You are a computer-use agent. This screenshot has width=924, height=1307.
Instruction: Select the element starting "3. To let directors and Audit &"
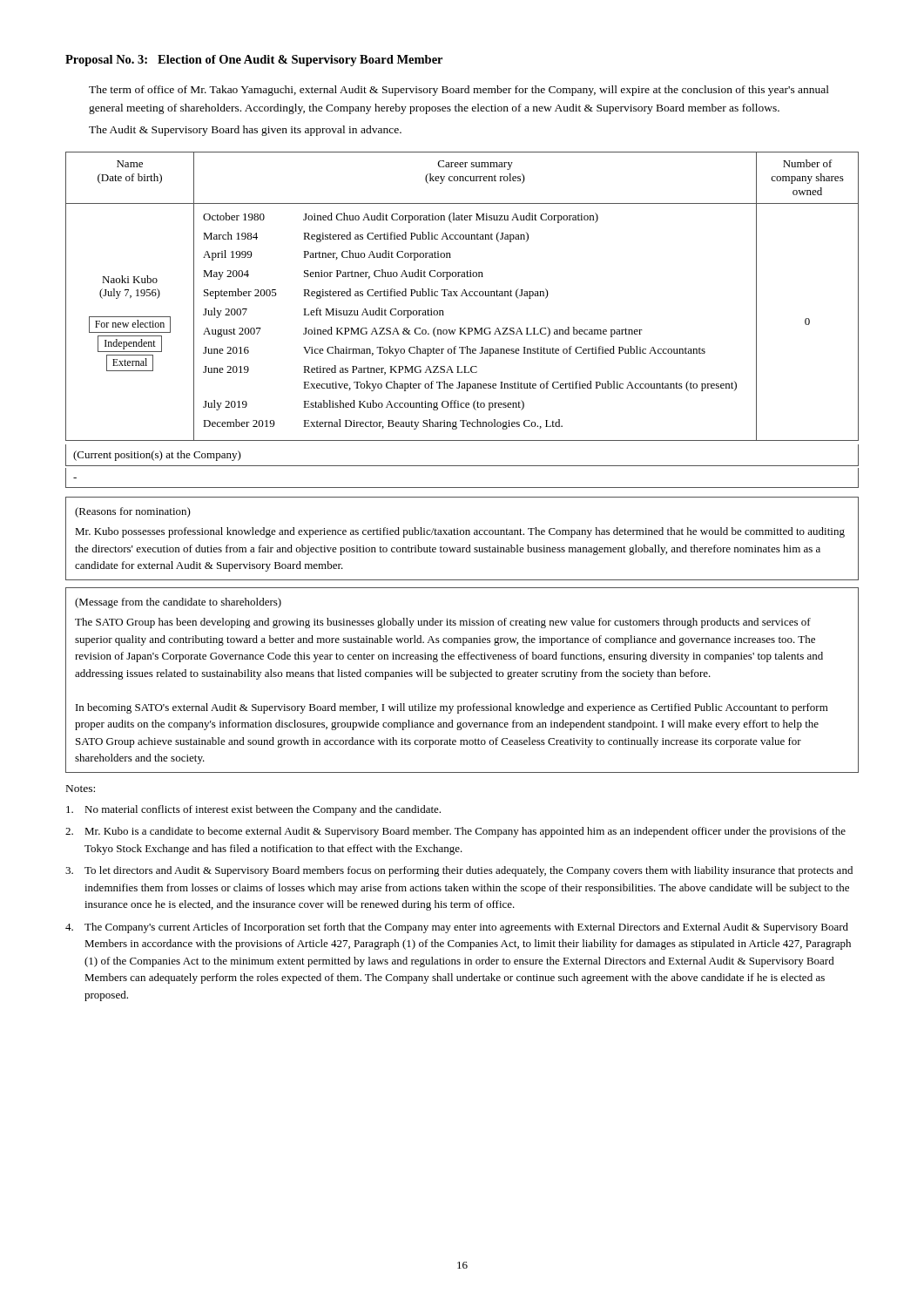pyautogui.click(x=462, y=888)
